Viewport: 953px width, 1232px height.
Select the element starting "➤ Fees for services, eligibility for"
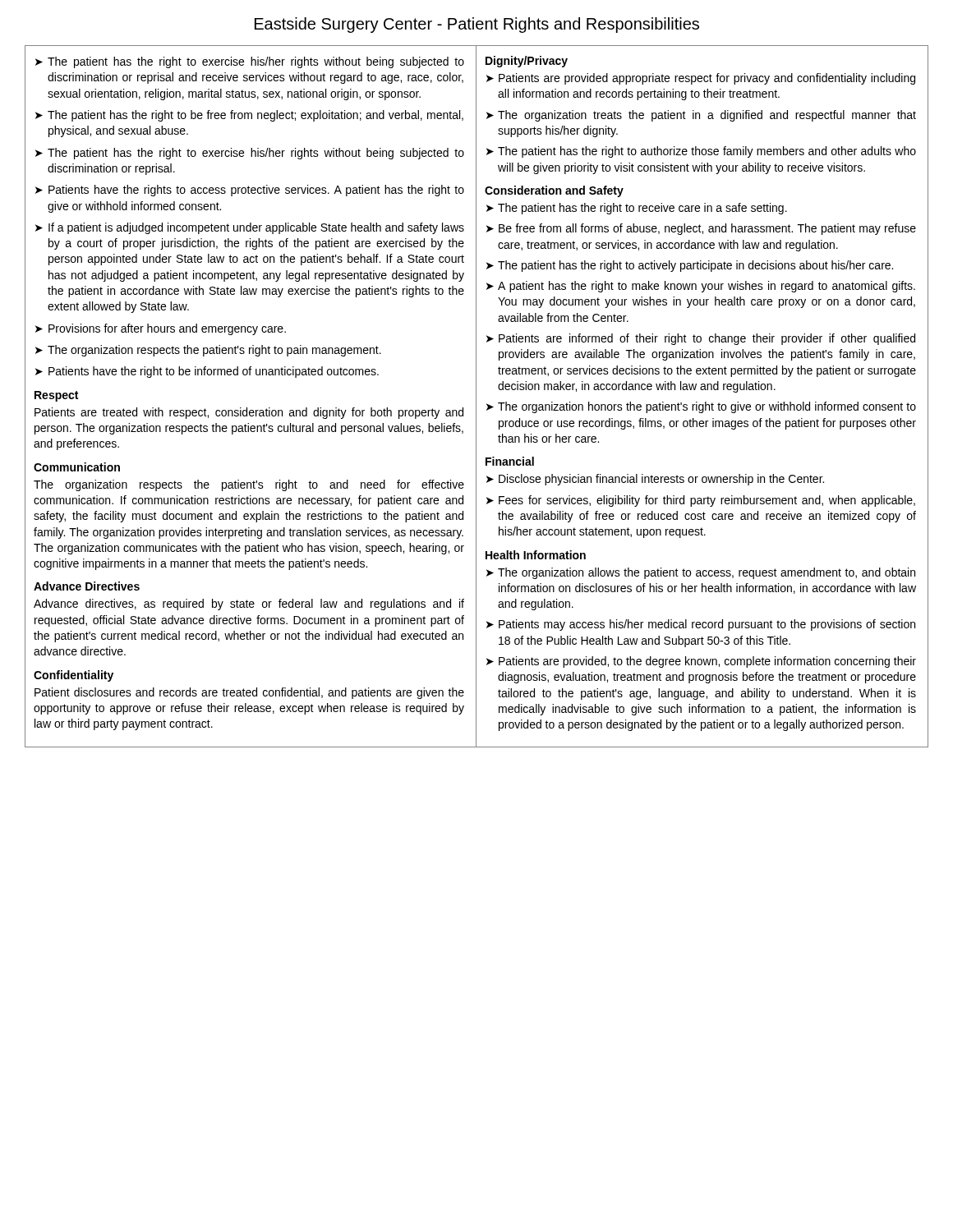pyautogui.click(x=700, y=516)
